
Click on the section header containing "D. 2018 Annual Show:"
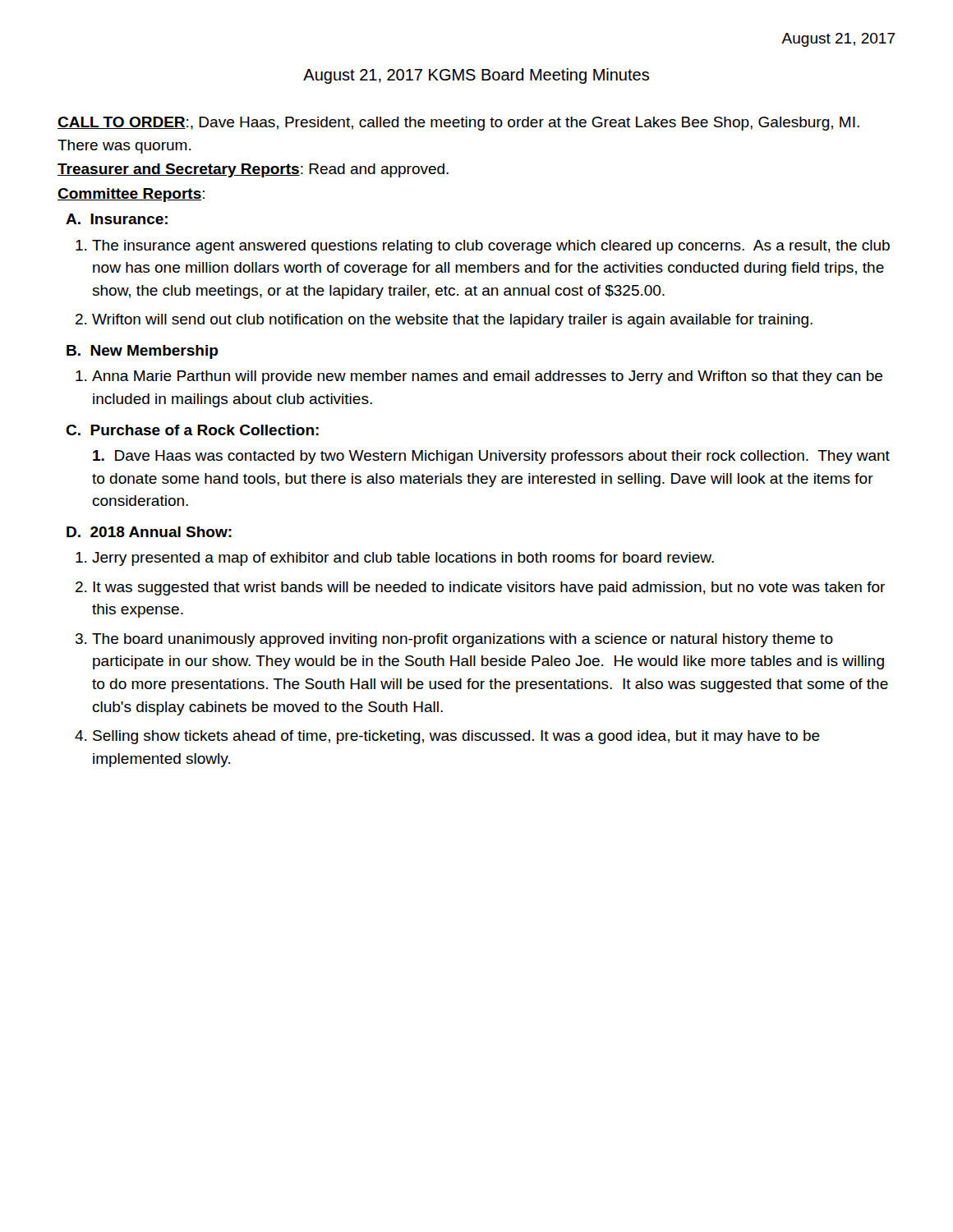tap(149, 532)
